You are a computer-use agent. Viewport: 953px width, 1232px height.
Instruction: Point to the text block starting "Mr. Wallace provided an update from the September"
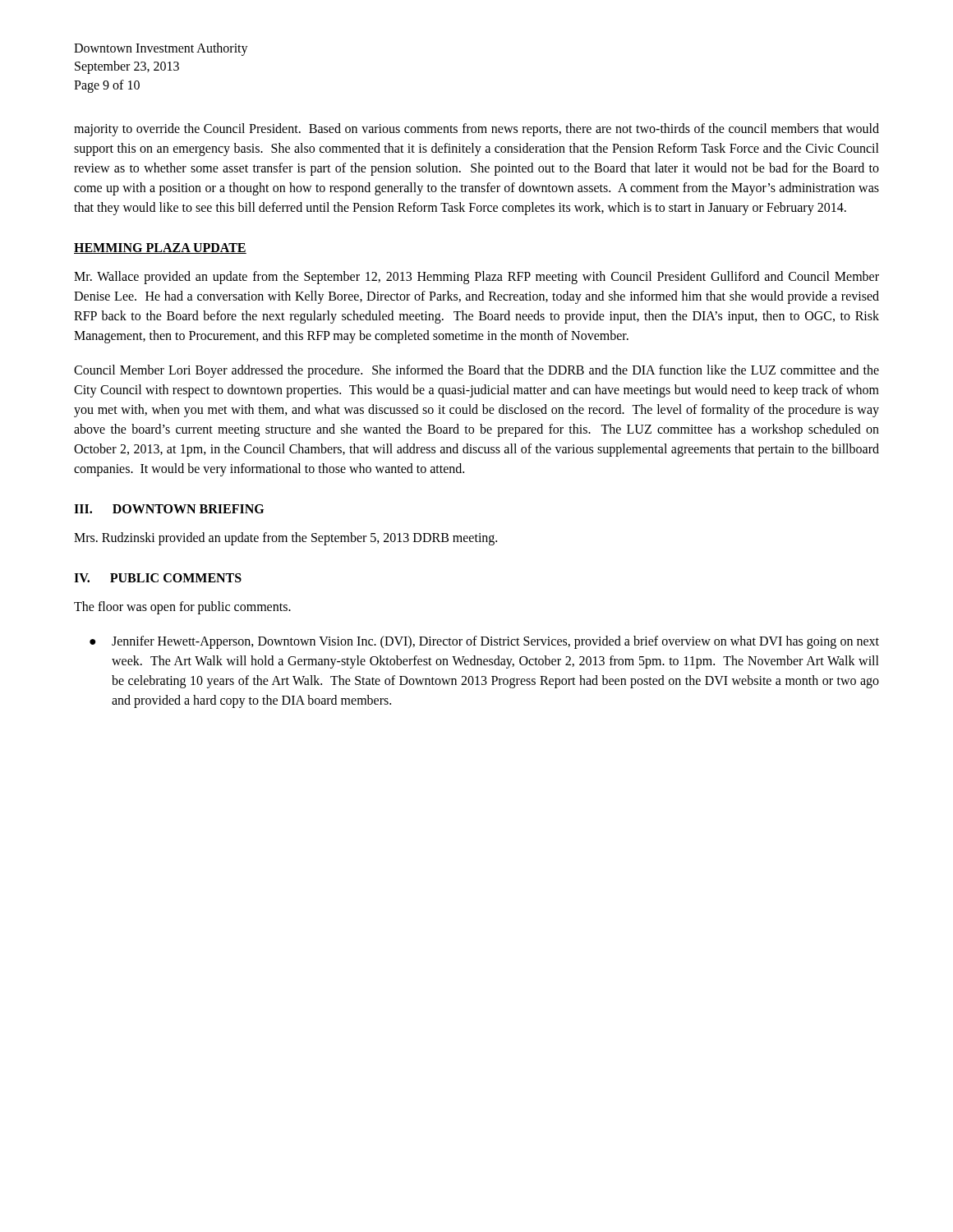pos(476,306)
